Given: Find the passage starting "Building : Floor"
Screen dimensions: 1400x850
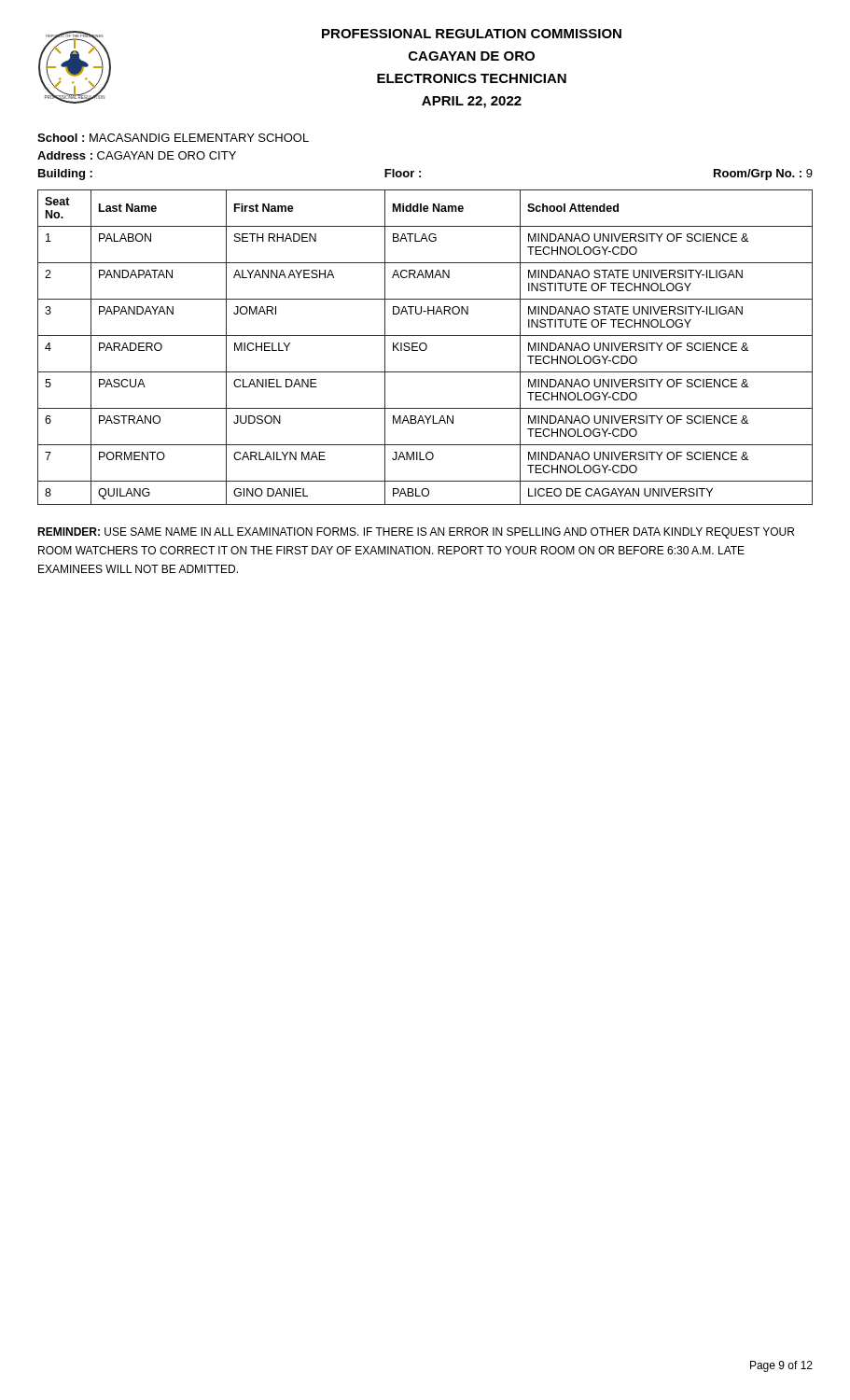Looking at the screenshot, I should [x=425, y=173].
